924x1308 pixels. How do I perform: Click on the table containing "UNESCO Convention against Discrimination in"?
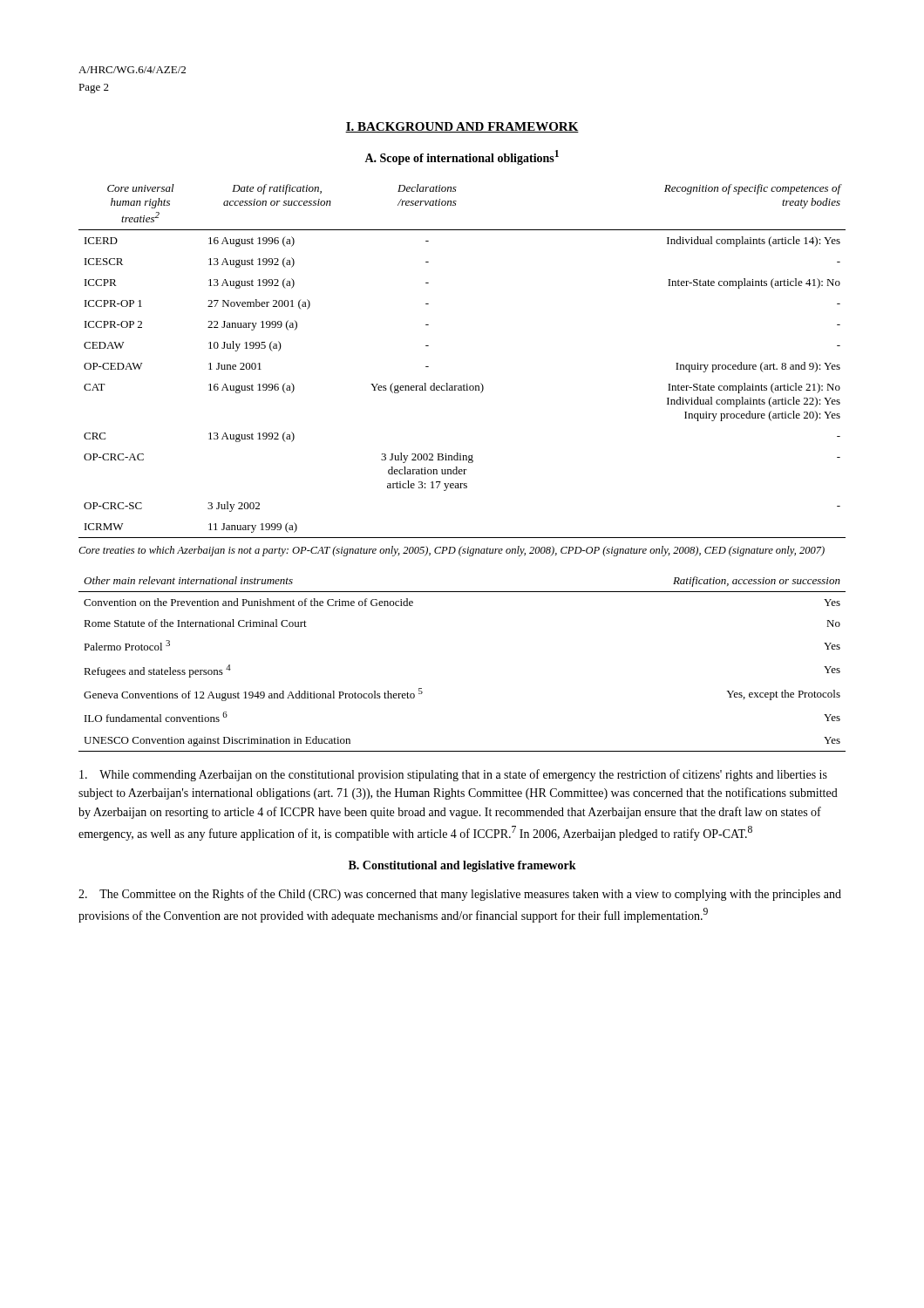(x=462, y=661)
